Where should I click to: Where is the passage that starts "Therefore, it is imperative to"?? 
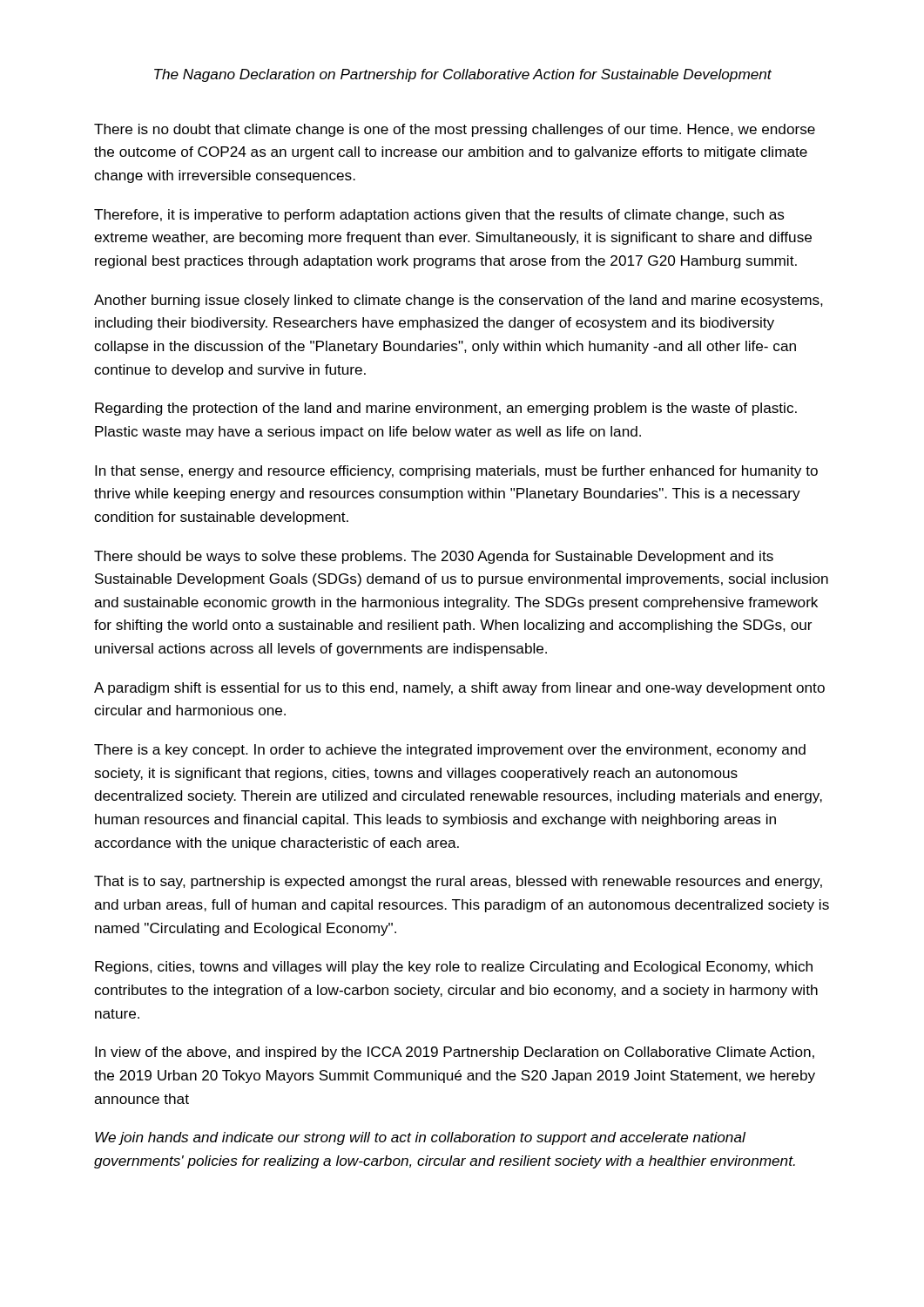453,237
